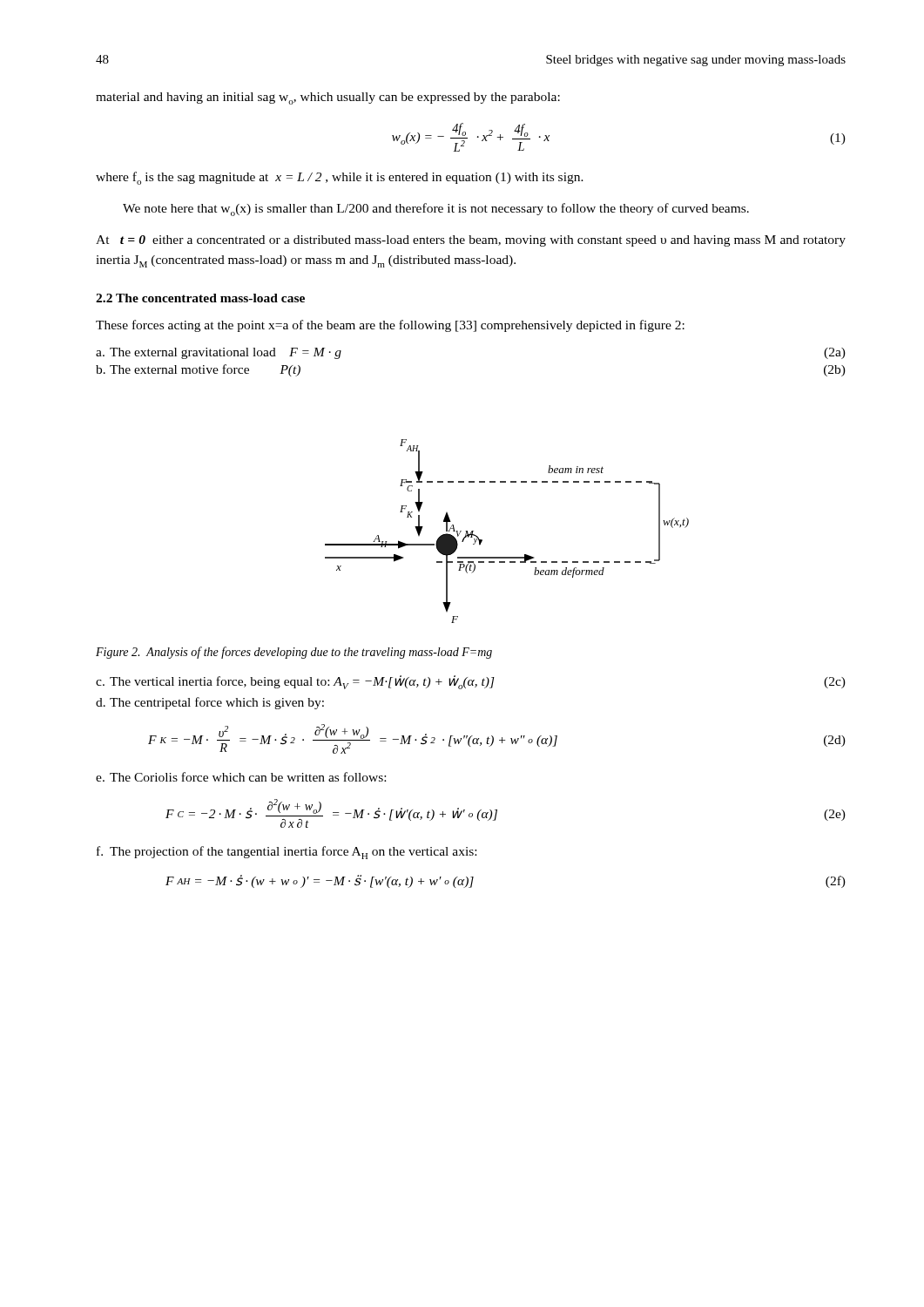Select the passage starting "2.2 The concentrated mass-load"
Viewport: 924px width, 1307px height.
coord(200,298)
